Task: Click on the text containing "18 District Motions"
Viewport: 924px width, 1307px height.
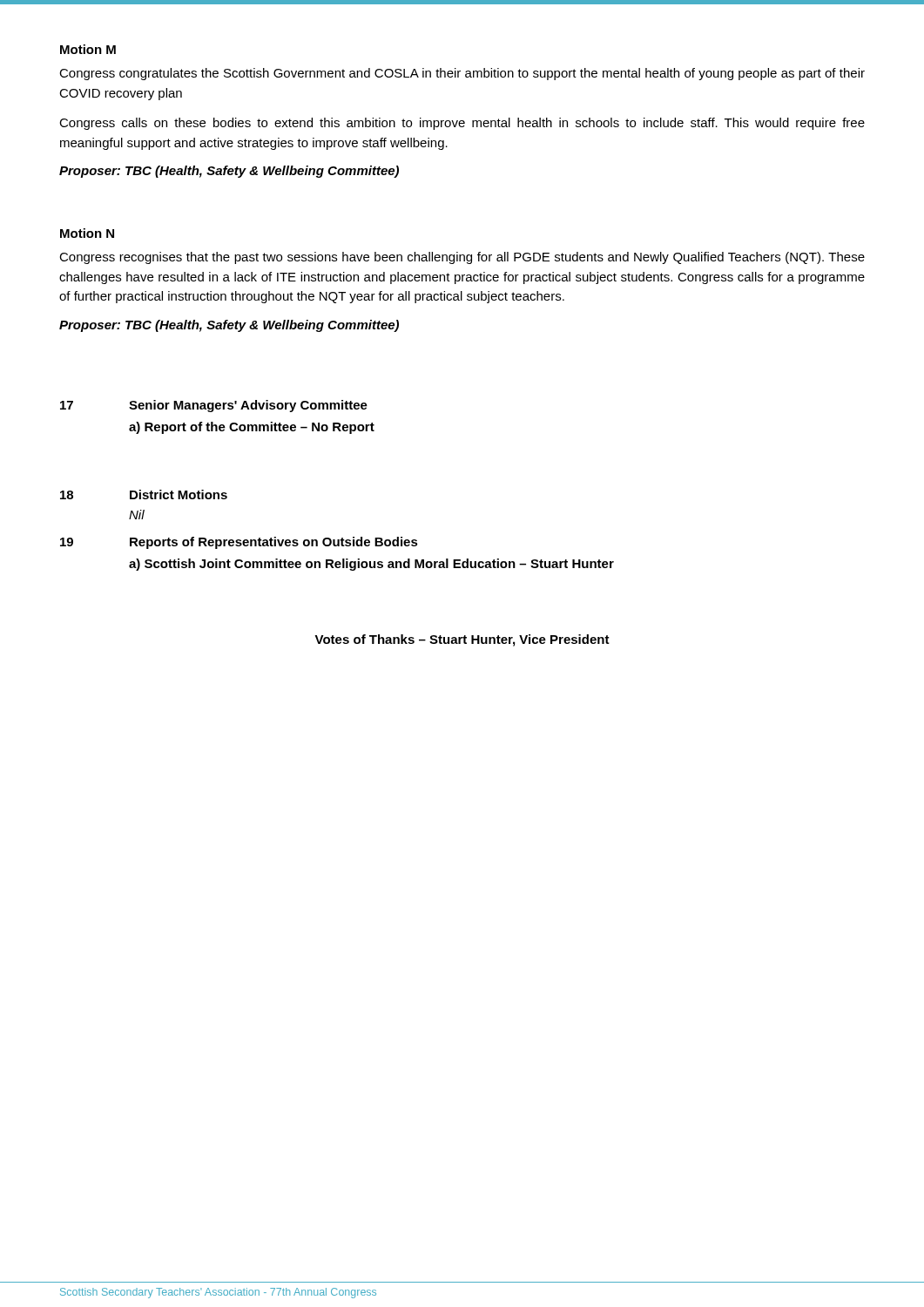Action: pos(144,494)
